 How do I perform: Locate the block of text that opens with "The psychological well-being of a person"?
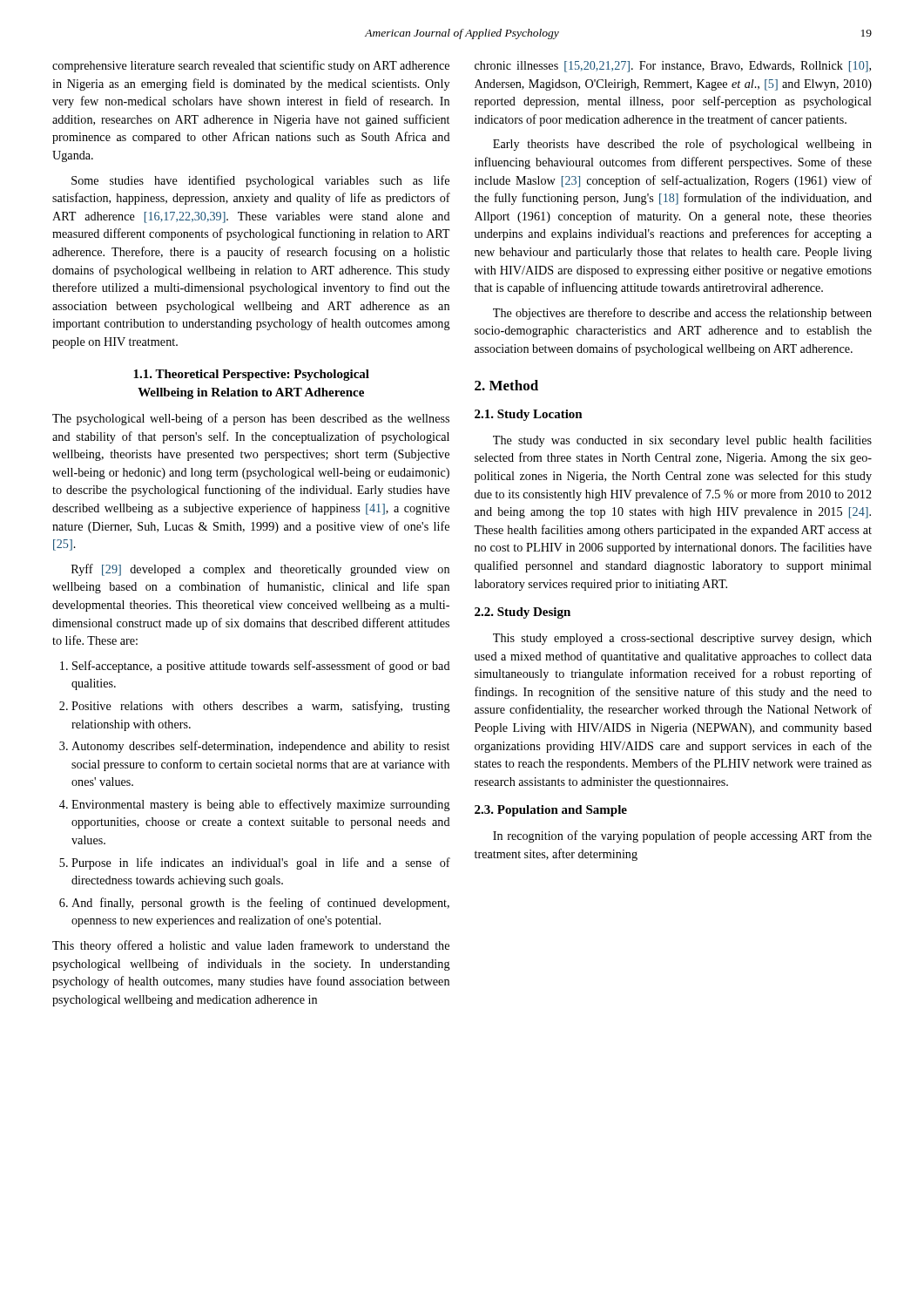point(251,530)
